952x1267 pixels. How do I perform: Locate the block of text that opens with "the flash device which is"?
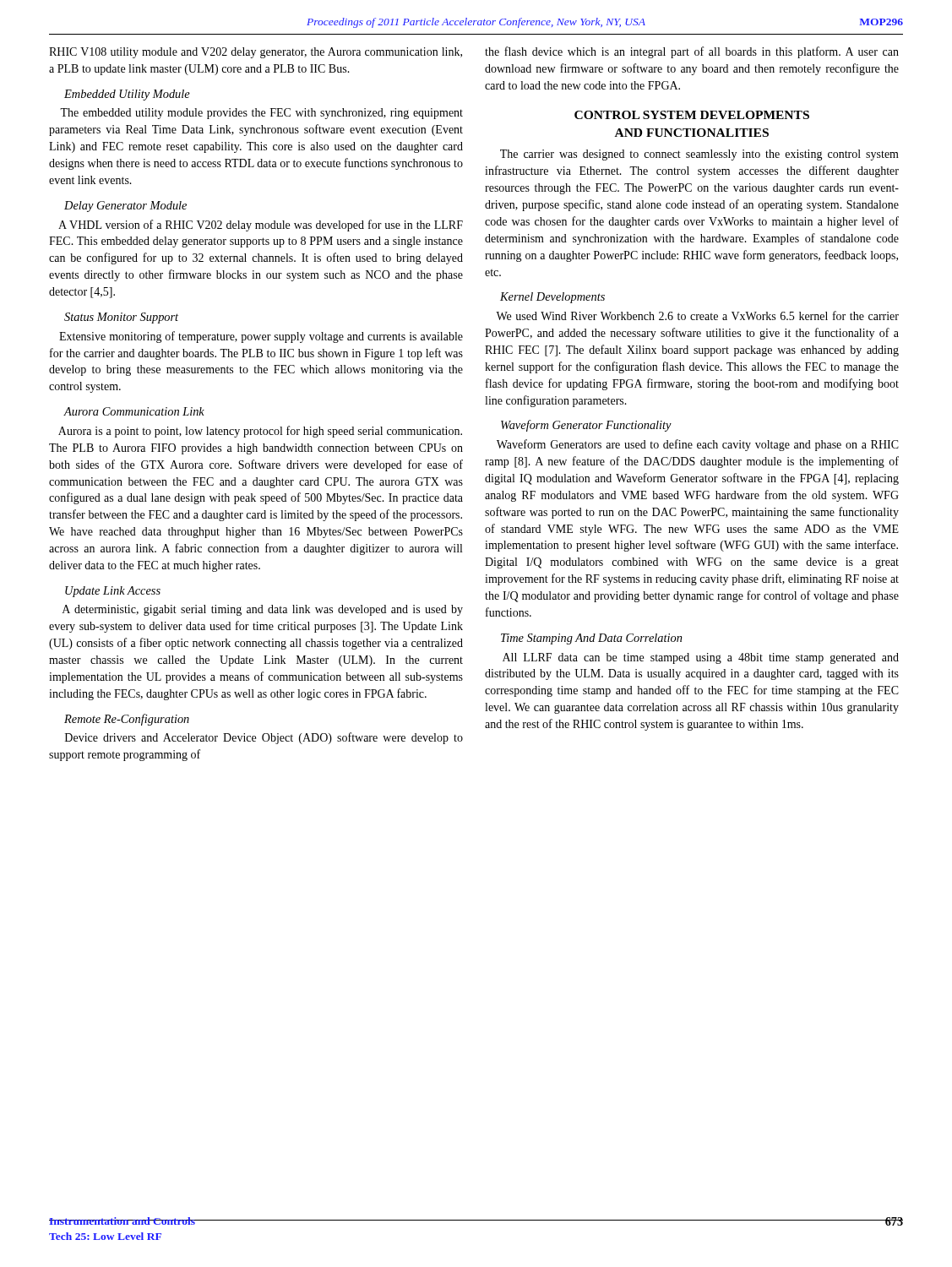pos(692,69)
